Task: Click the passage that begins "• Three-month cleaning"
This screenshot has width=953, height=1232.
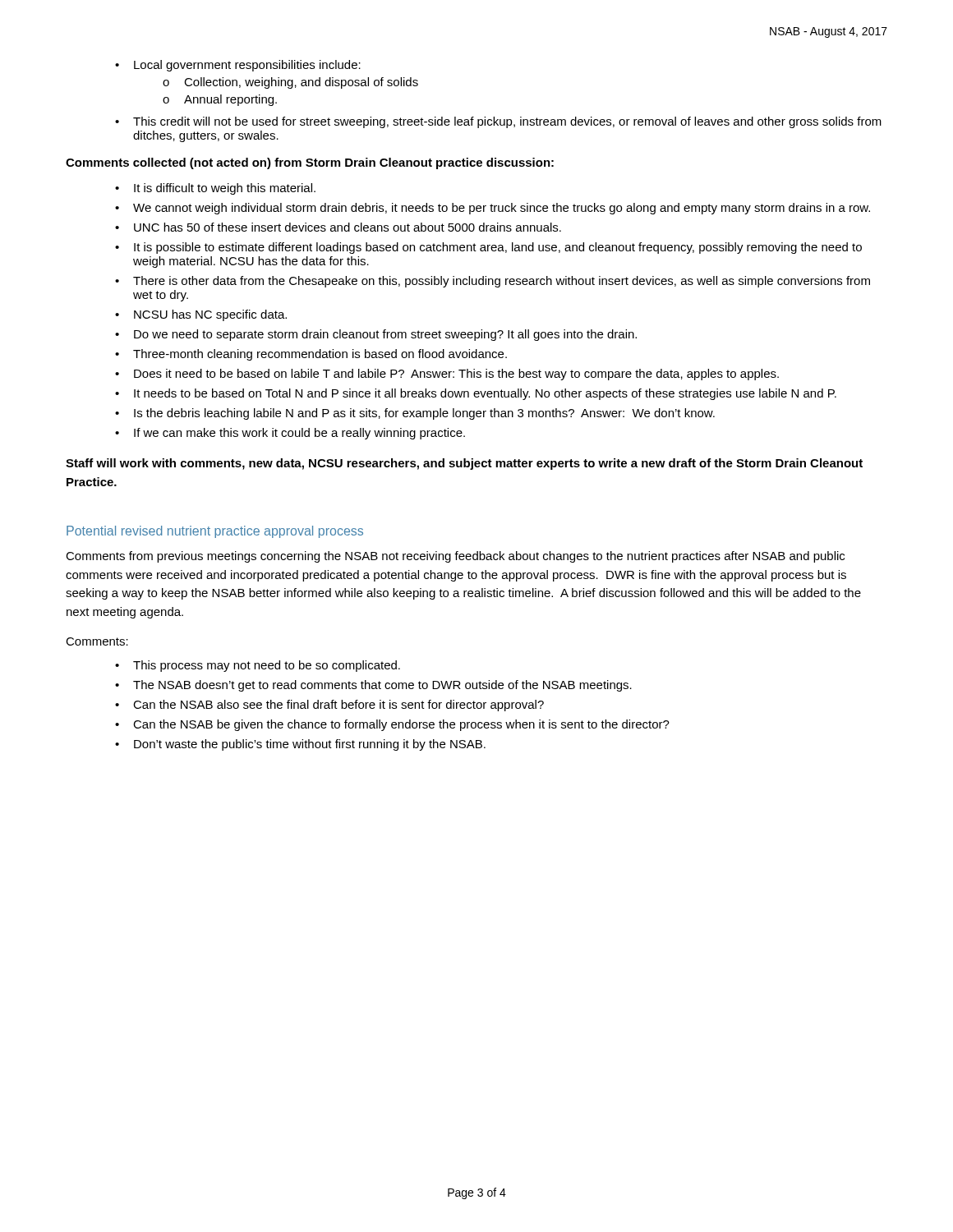Action: click(311, 354)
